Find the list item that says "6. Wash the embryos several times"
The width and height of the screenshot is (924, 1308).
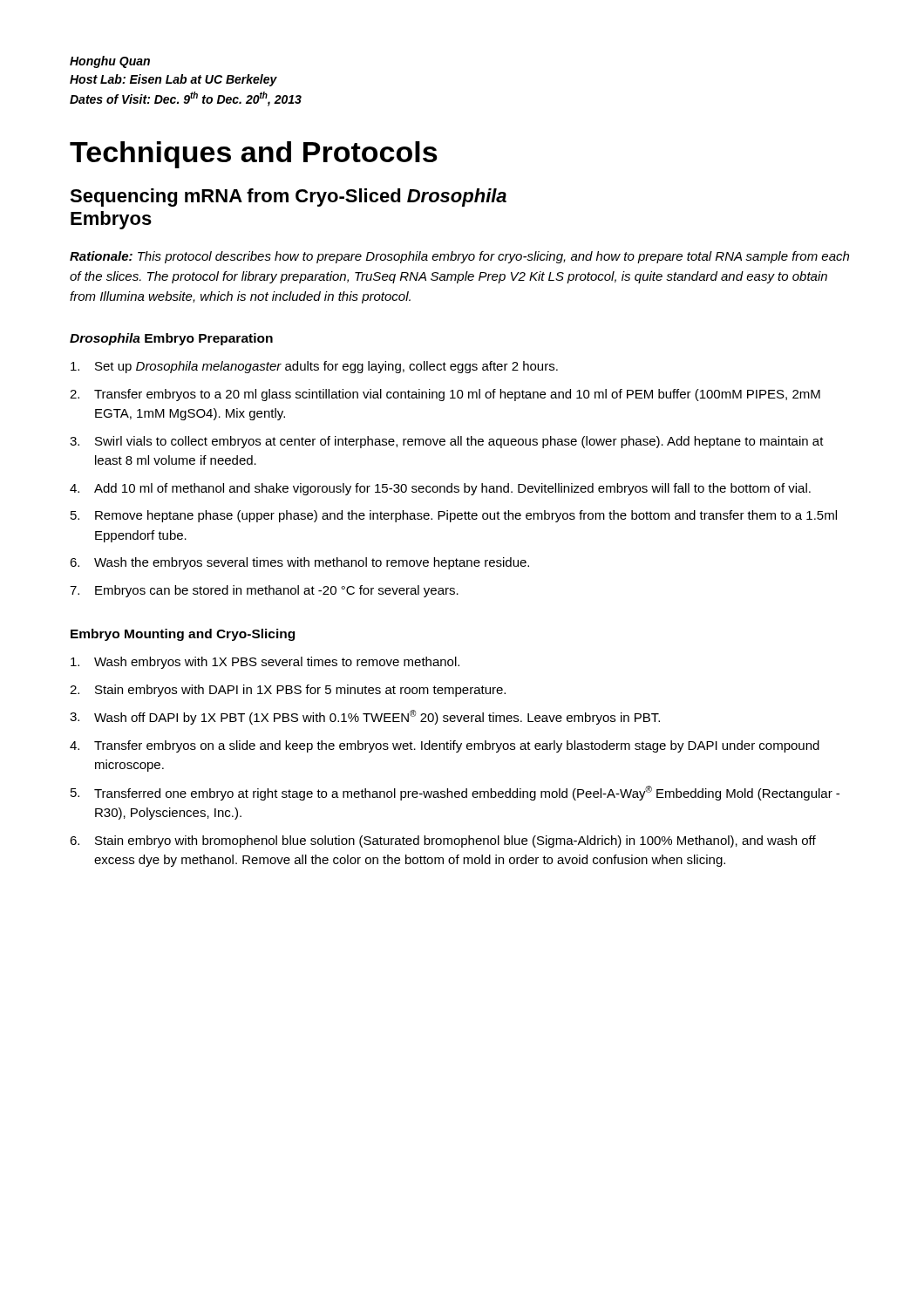tap(300, 563)
